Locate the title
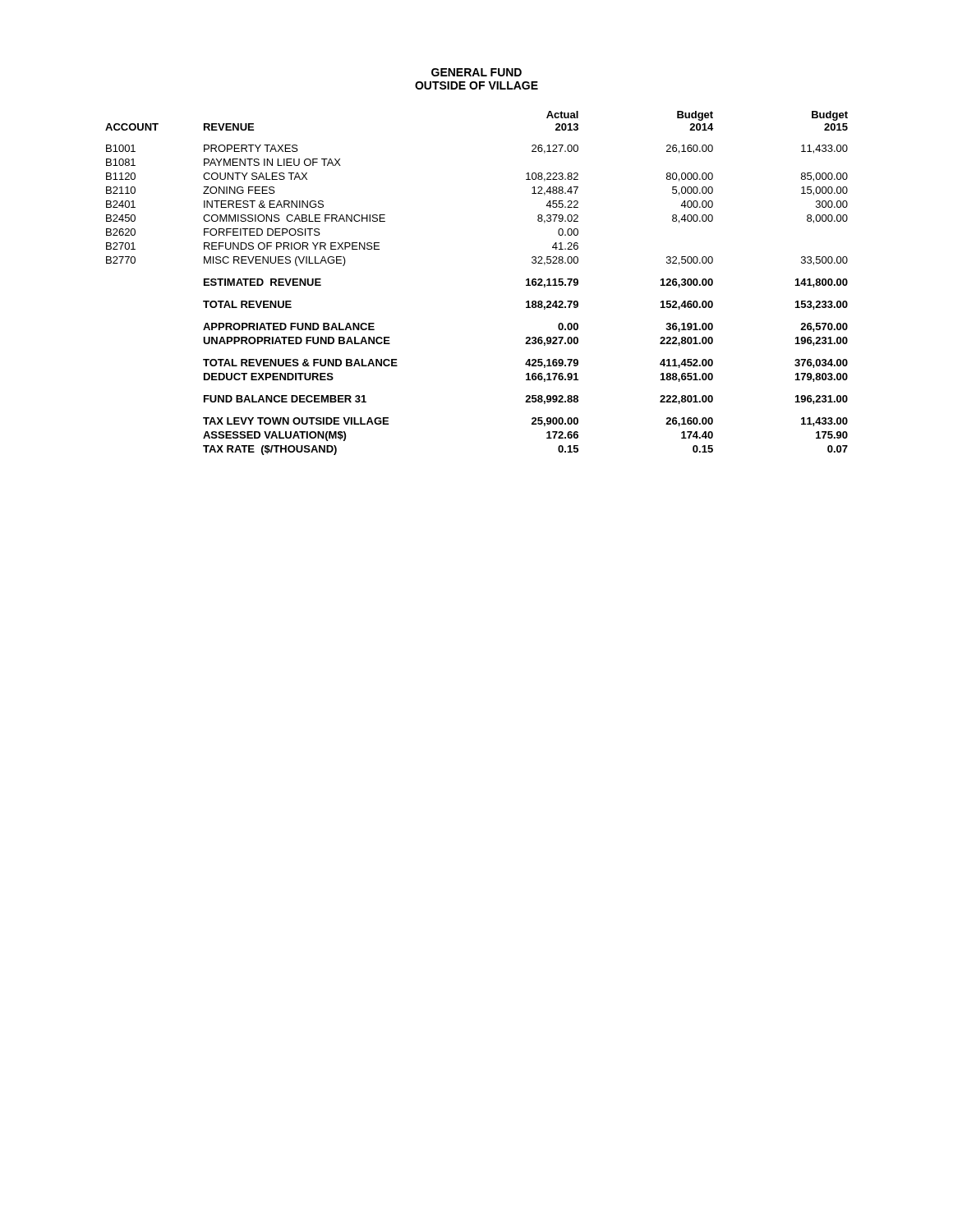 tap(476, 79)
